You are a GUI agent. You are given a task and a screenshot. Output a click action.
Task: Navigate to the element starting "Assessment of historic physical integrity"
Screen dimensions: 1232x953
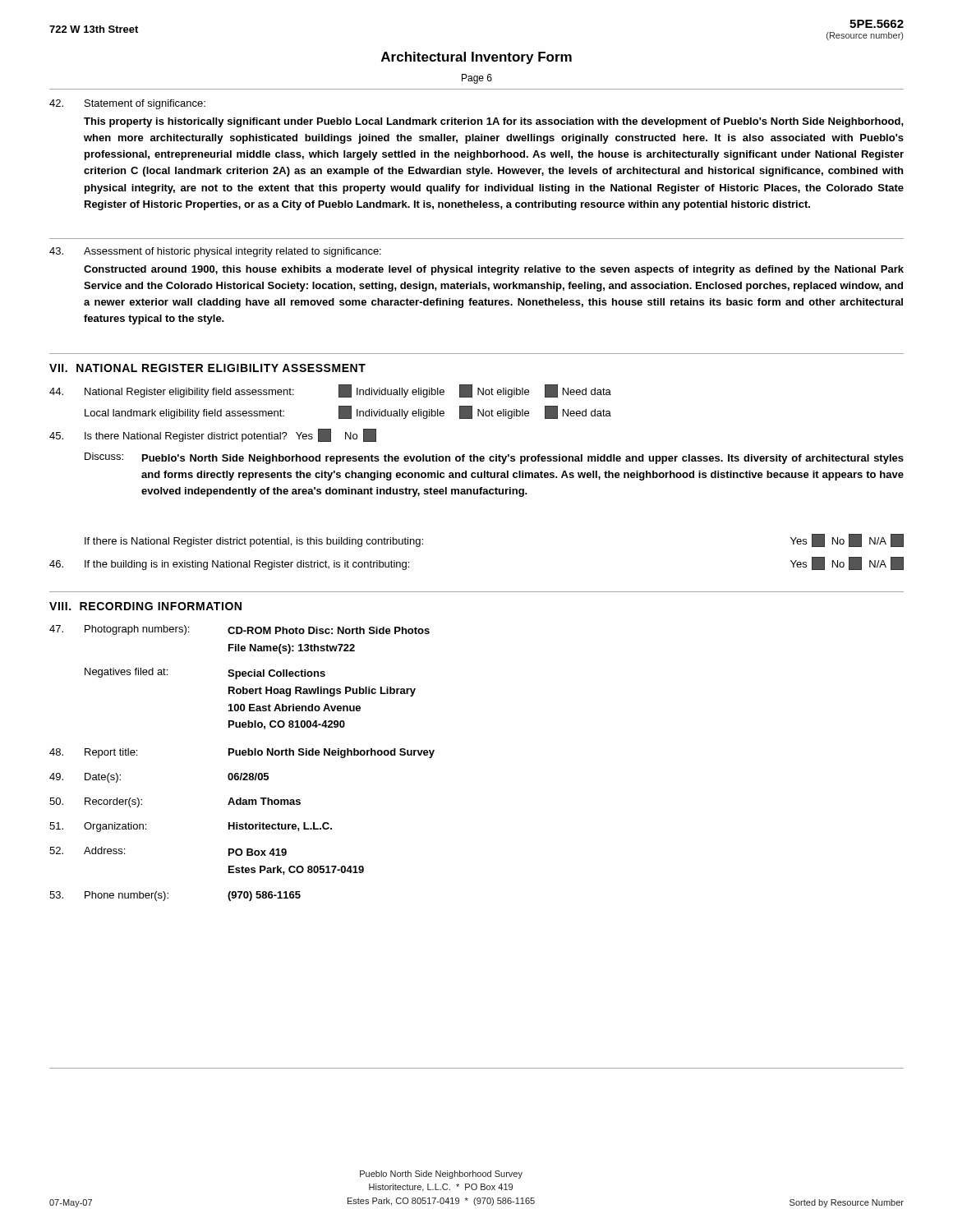click(216, 251)
